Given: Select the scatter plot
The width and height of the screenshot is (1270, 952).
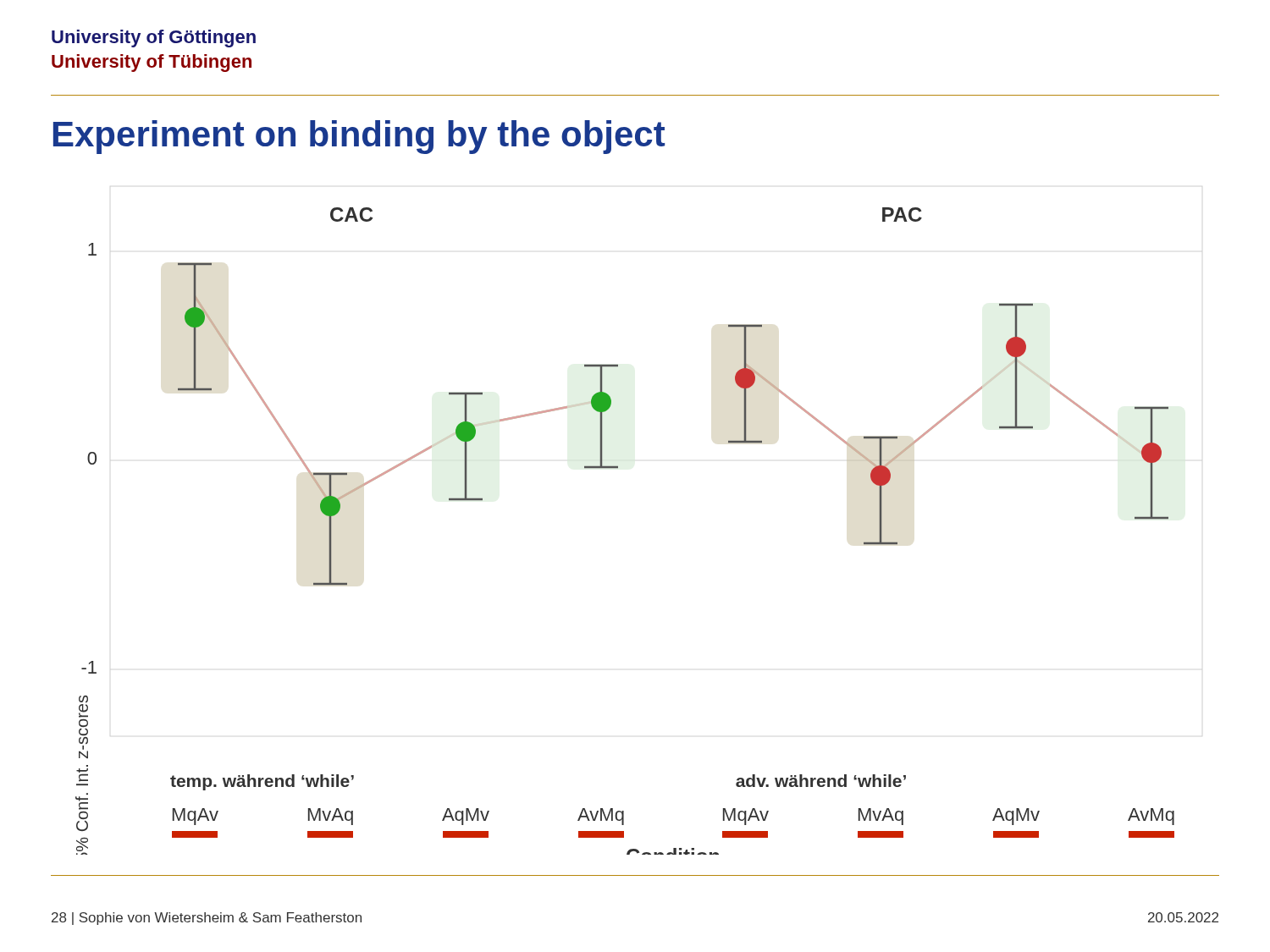Looking at the screenshot, I should [x=635, y=518].
